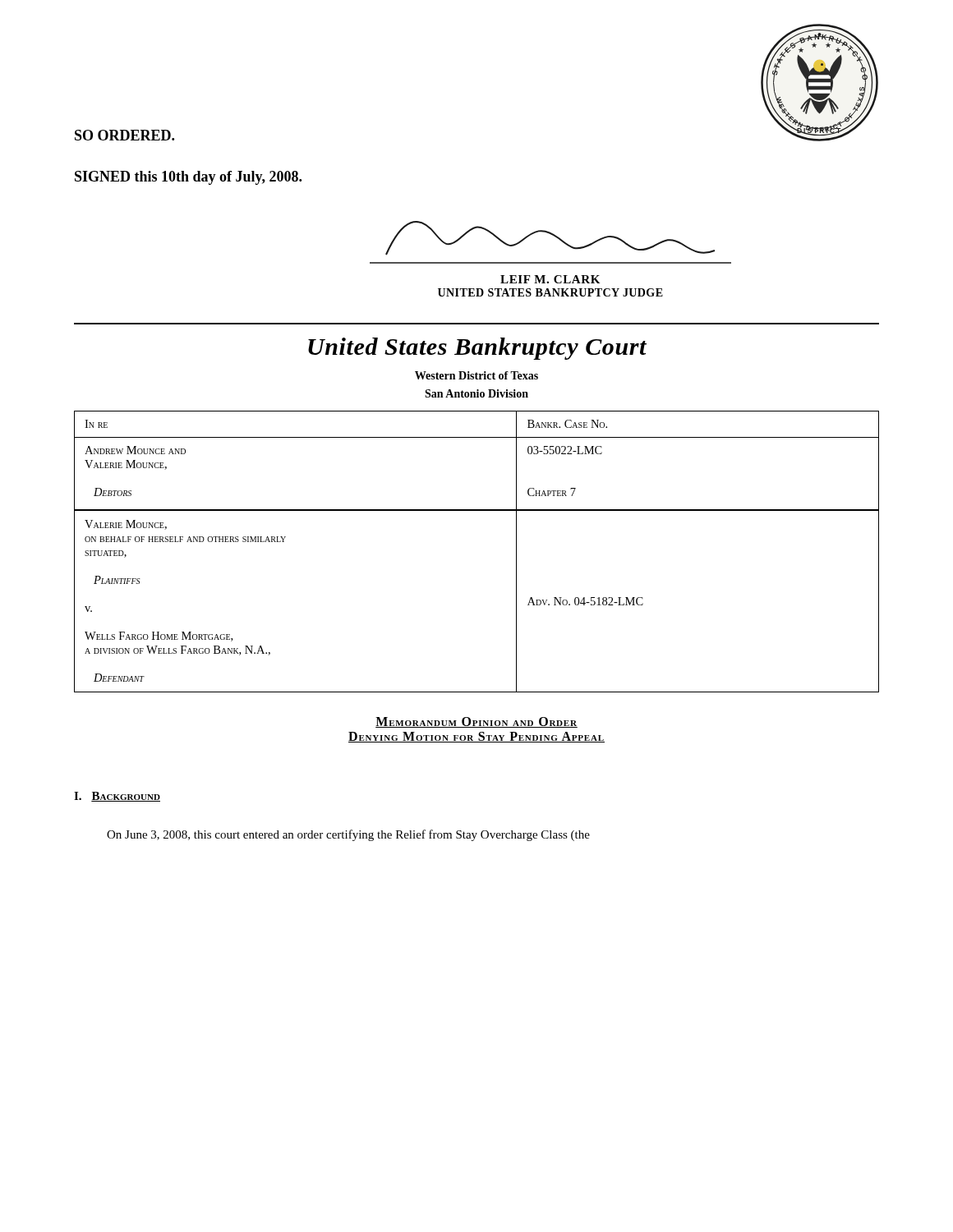Click on the text with the text "LEIF M. CLARK UNITED STATES BANKRUPTCY JUDGE"
The height and width of the screenshot is (1232, 953).
pyautogui.click(x=550, y=286)
